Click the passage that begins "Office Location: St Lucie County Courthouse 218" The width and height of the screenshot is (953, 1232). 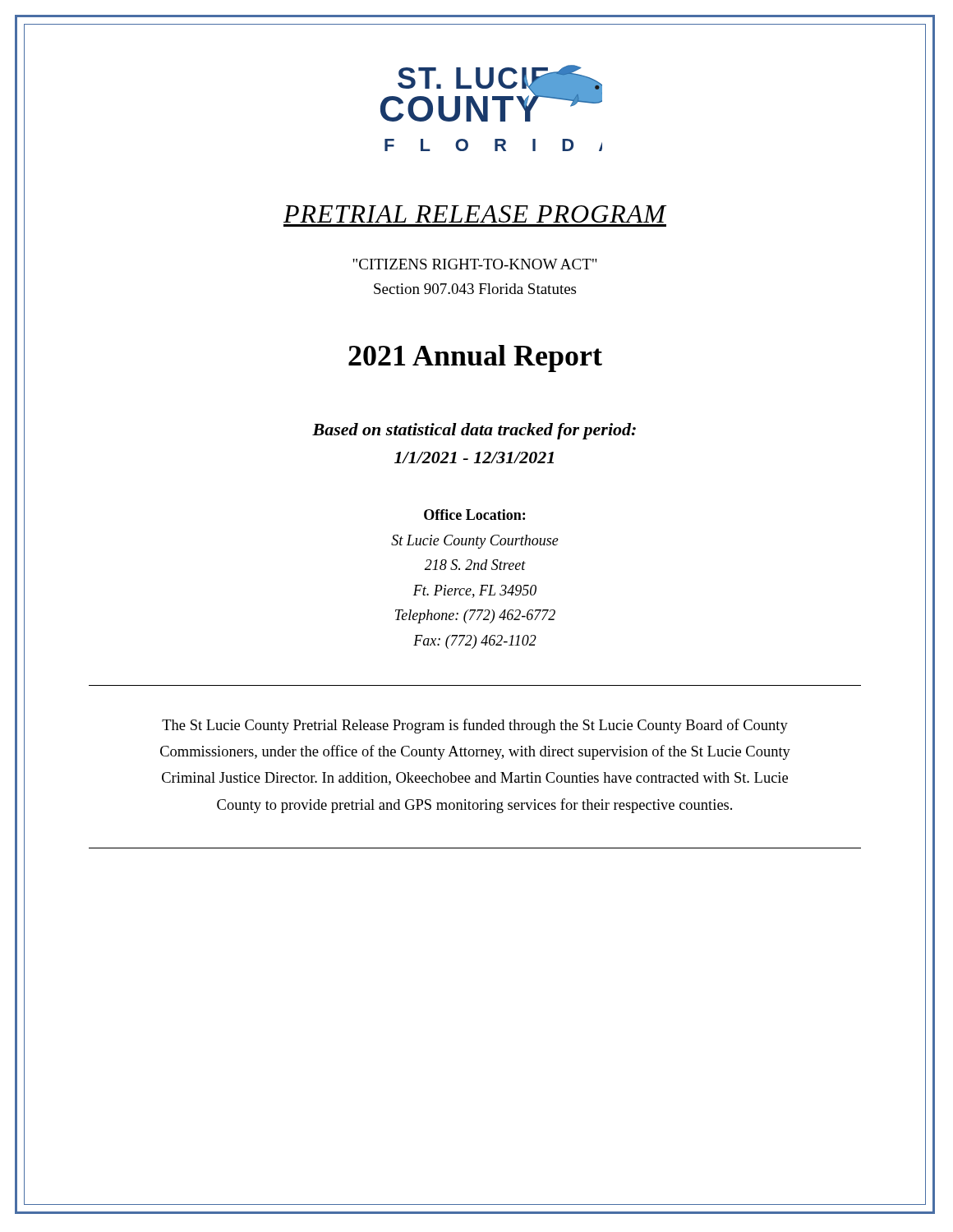475,578
